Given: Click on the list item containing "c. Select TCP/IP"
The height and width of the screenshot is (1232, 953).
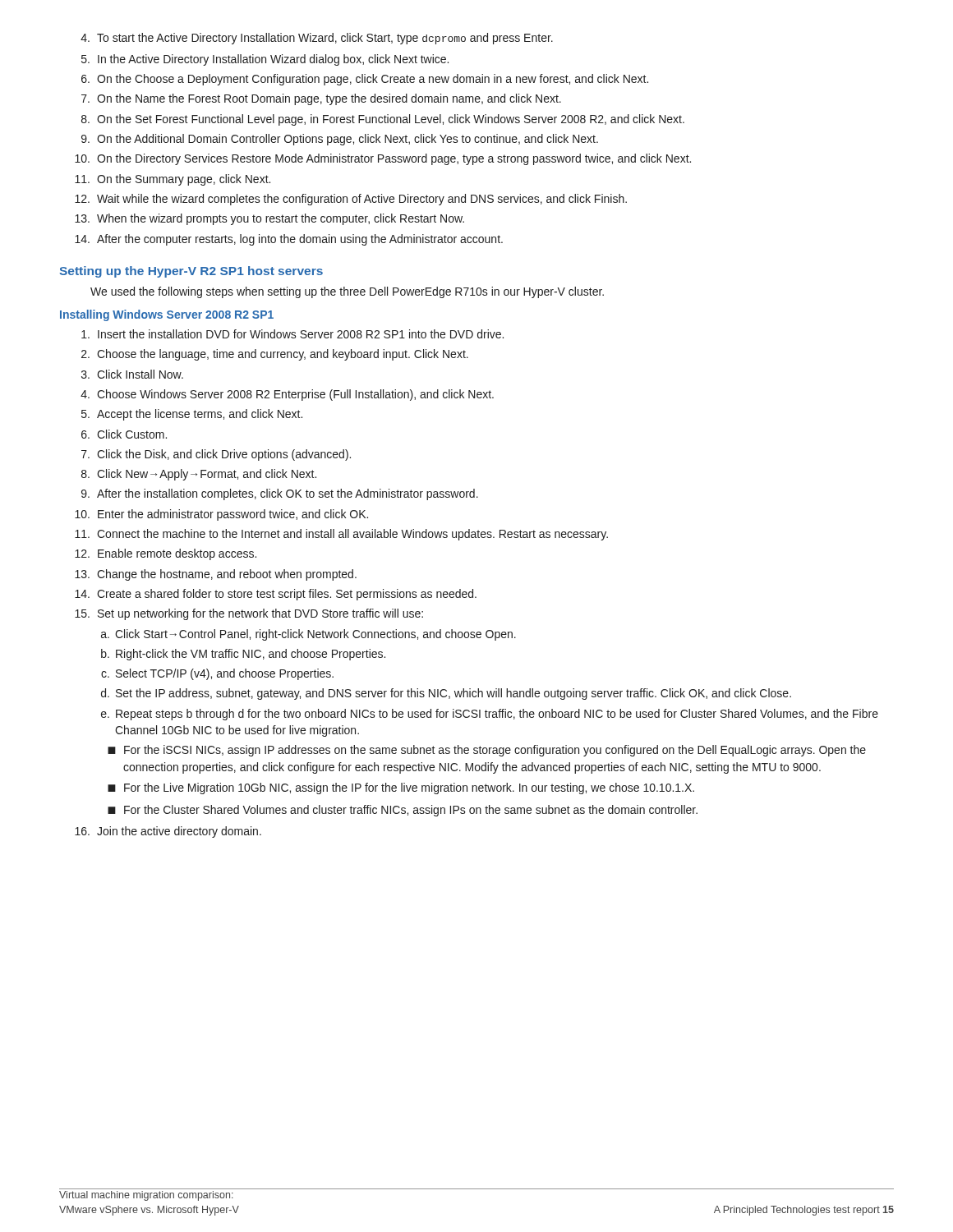Looking at the screenshot, I should (x=217, y=674).
